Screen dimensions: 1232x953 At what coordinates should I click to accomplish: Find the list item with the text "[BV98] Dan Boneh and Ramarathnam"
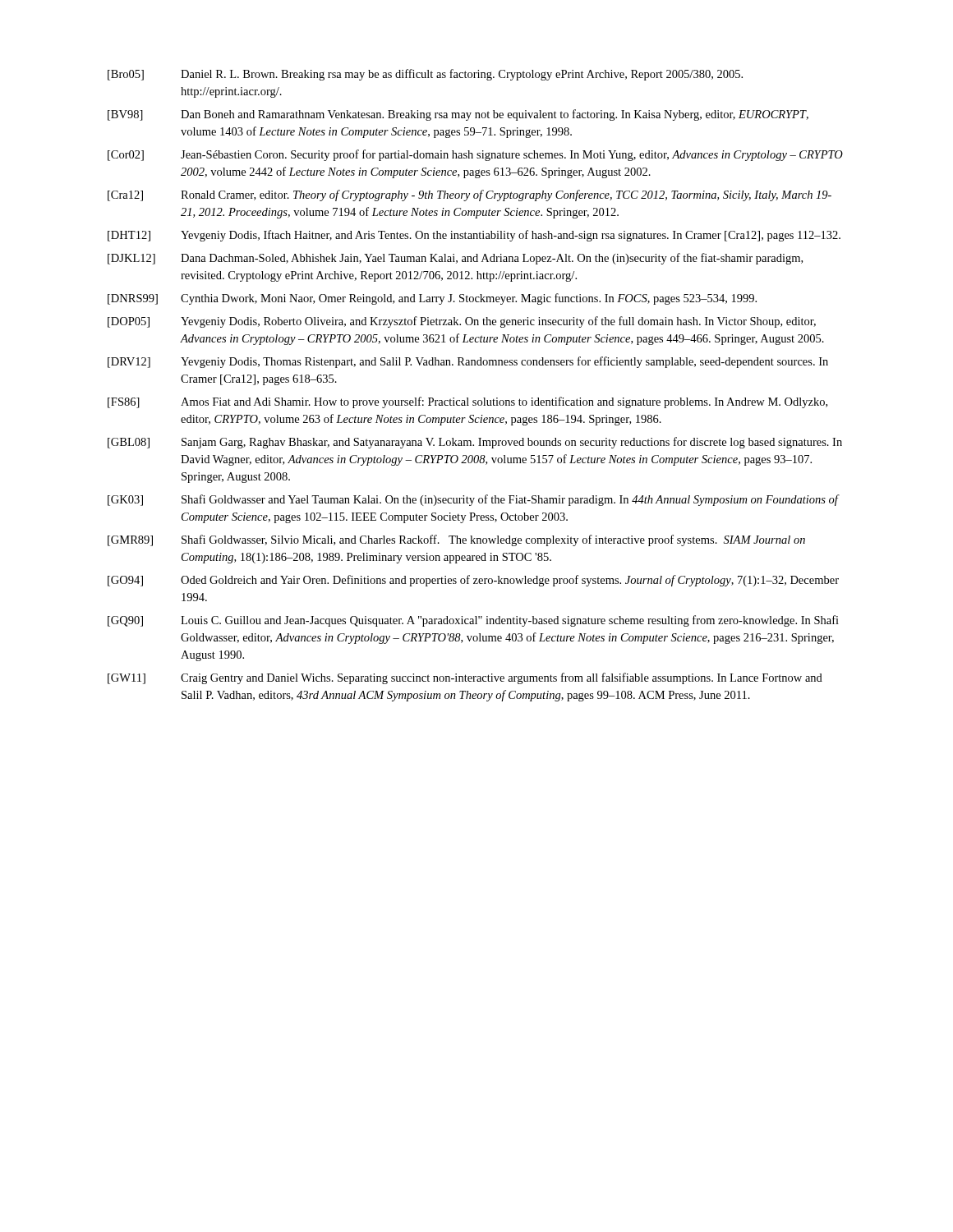tap(476, 123)
